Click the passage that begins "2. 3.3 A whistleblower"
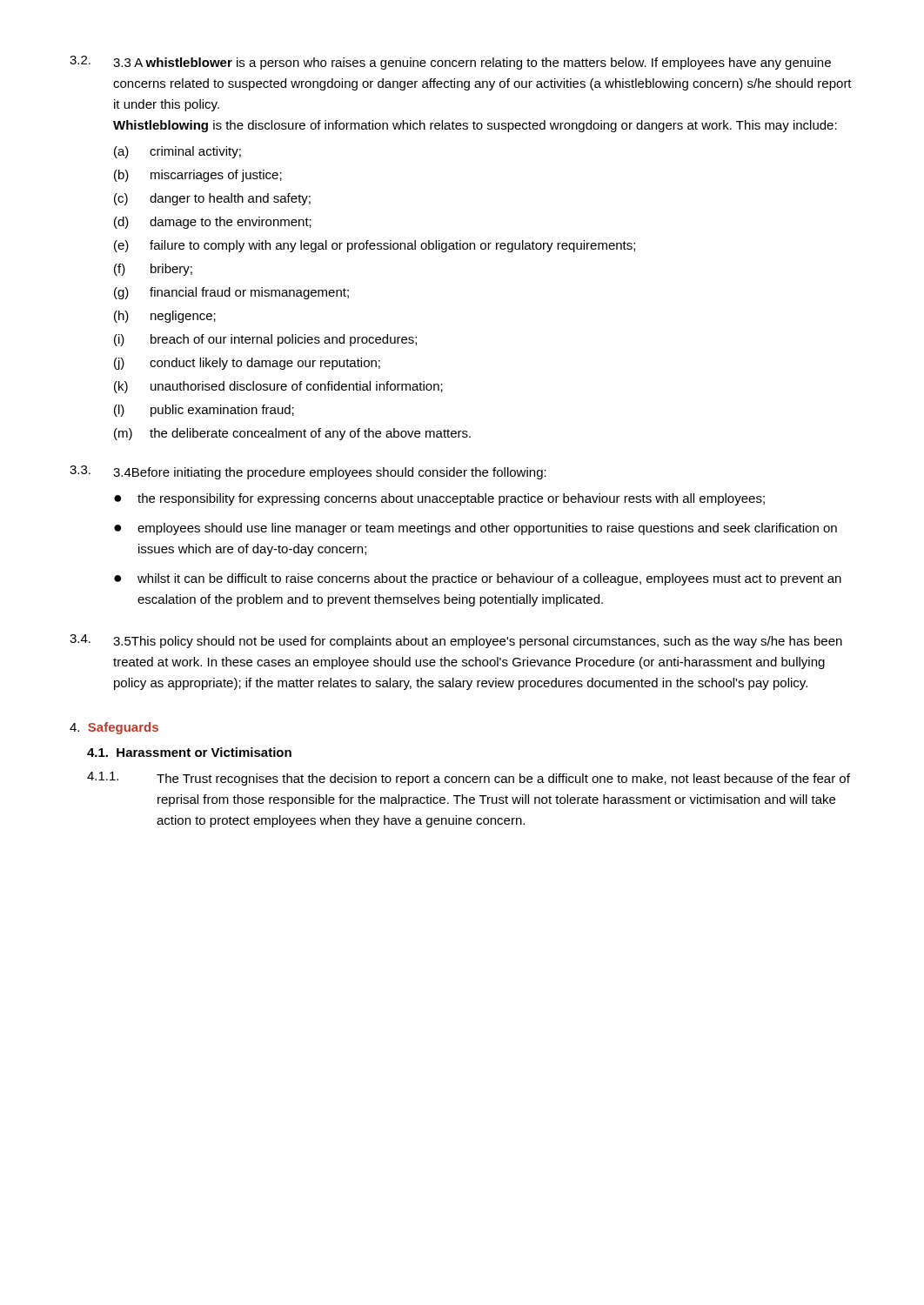 [462, 249]
